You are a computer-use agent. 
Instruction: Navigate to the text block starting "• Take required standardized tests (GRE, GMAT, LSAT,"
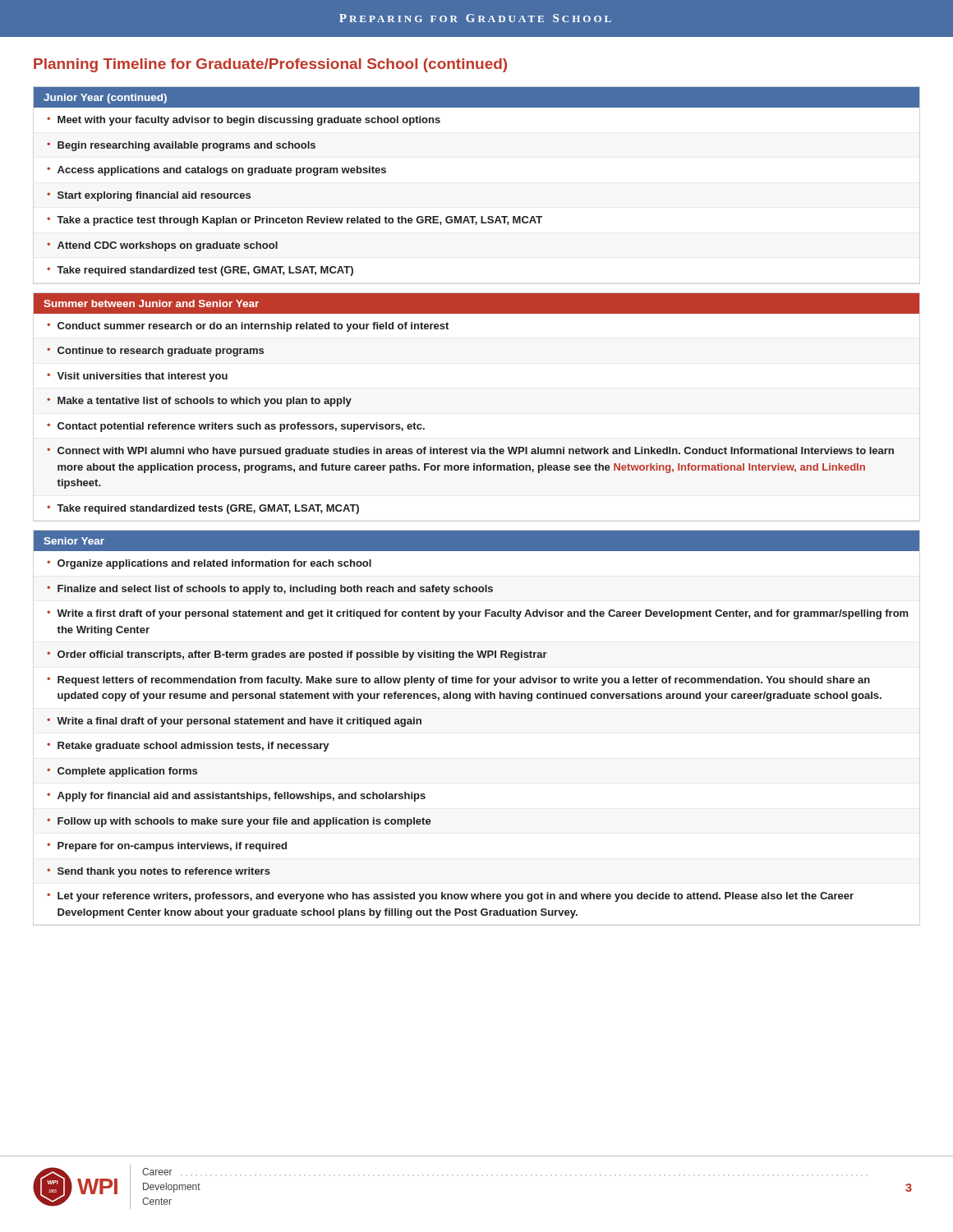(x=203, y=508)
